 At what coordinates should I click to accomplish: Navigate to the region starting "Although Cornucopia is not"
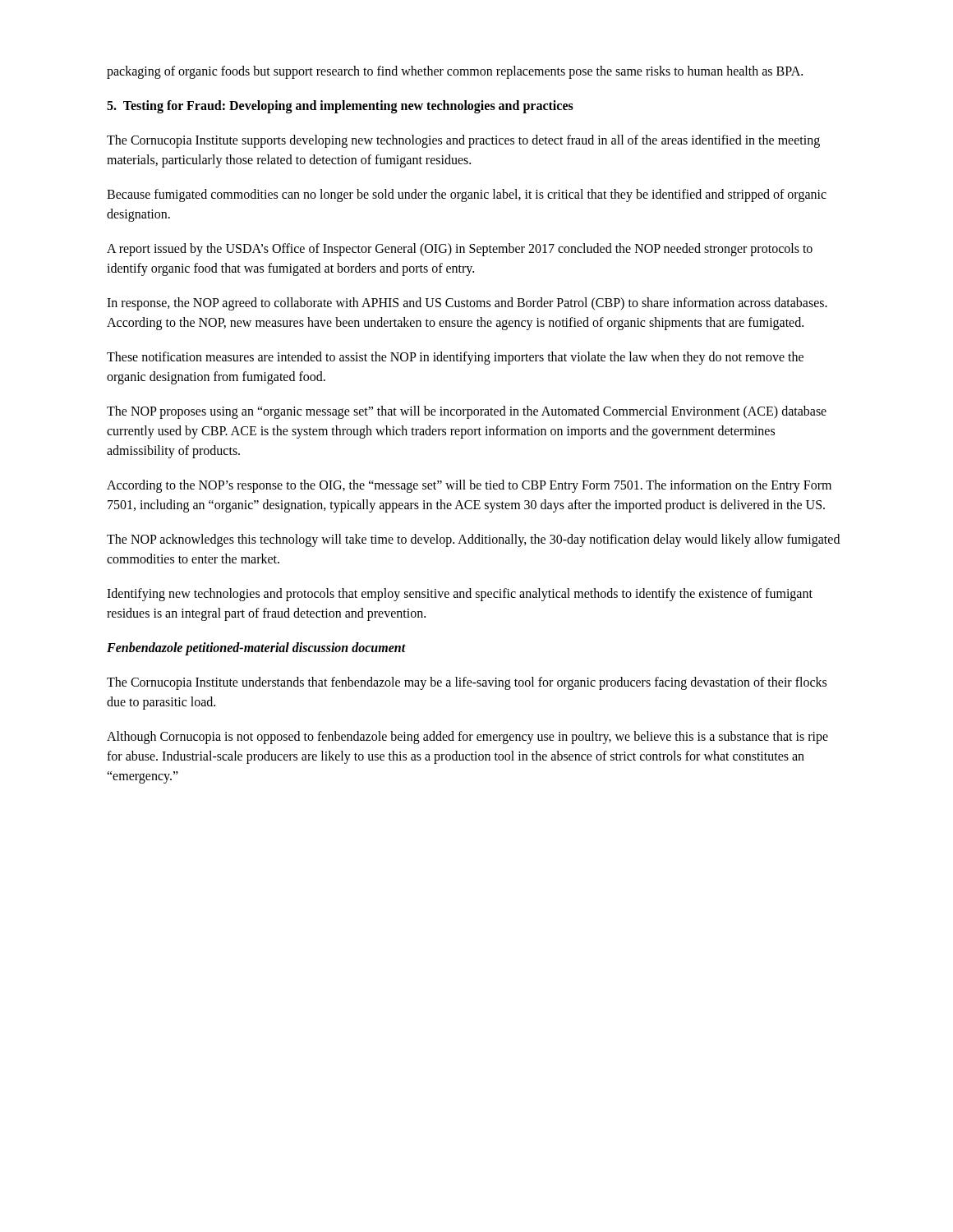[x=467, y=756]
